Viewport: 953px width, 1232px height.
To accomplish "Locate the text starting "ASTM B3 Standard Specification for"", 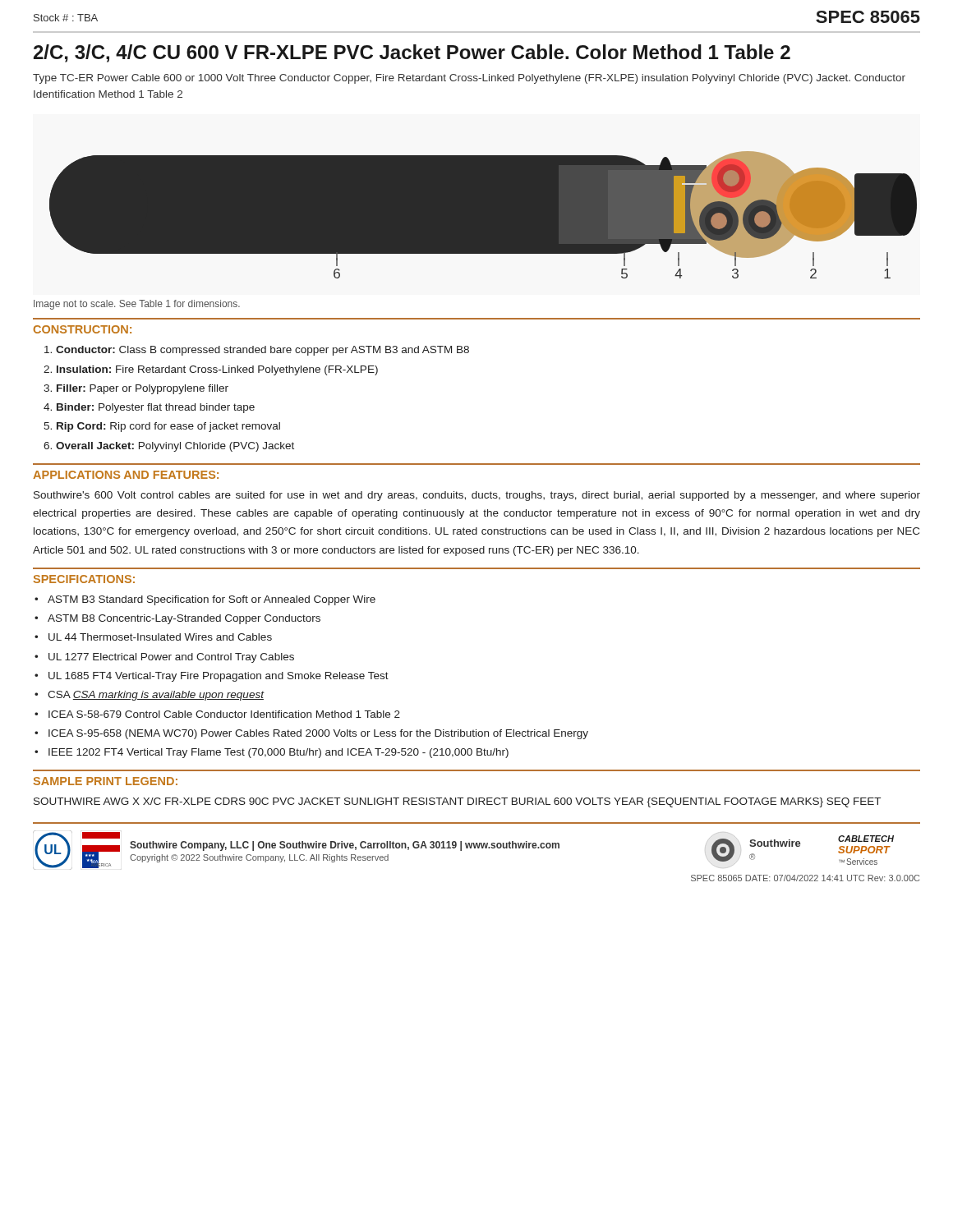I will (212, 599).
